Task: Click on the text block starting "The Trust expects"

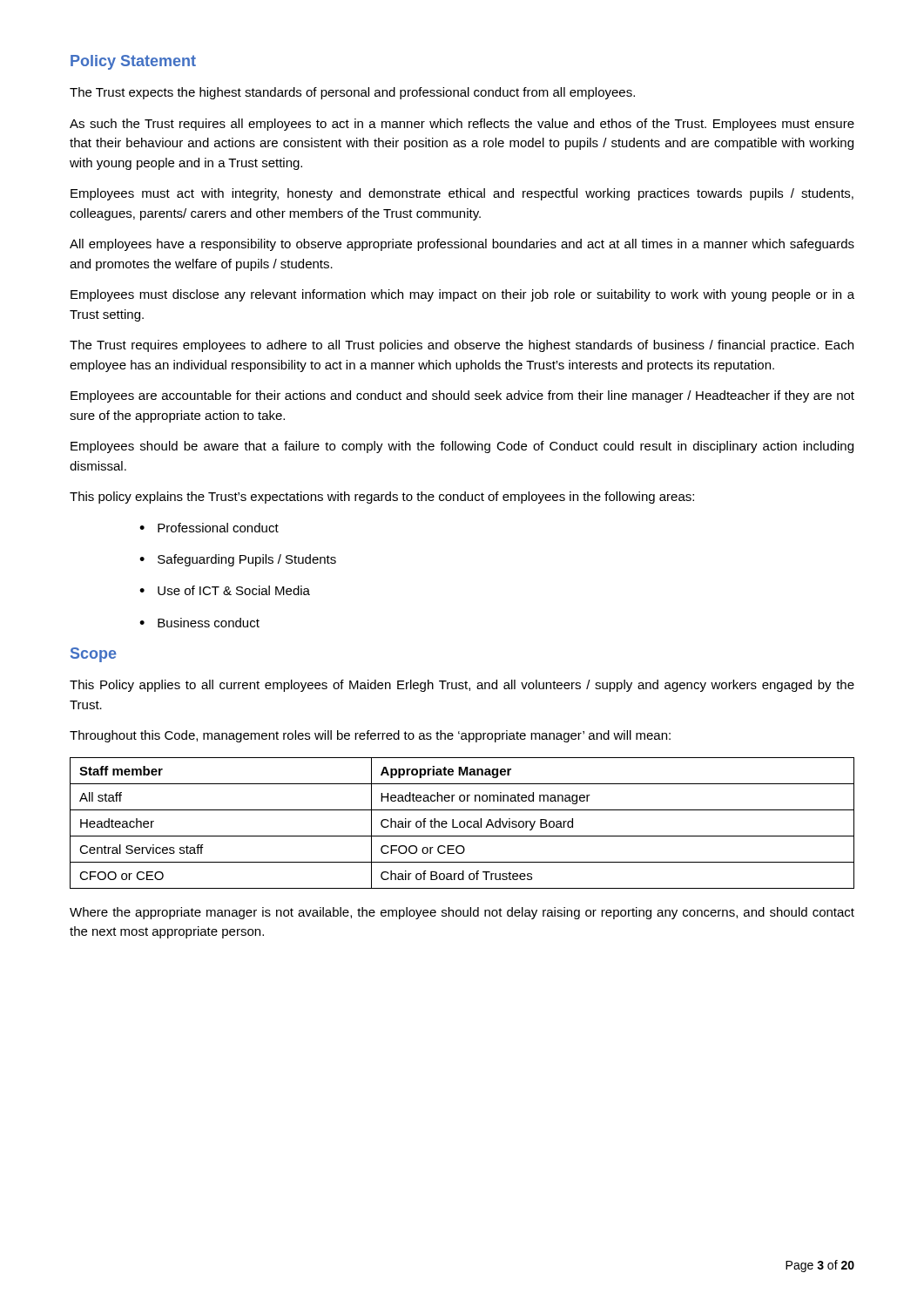Action: coord(353,92)
